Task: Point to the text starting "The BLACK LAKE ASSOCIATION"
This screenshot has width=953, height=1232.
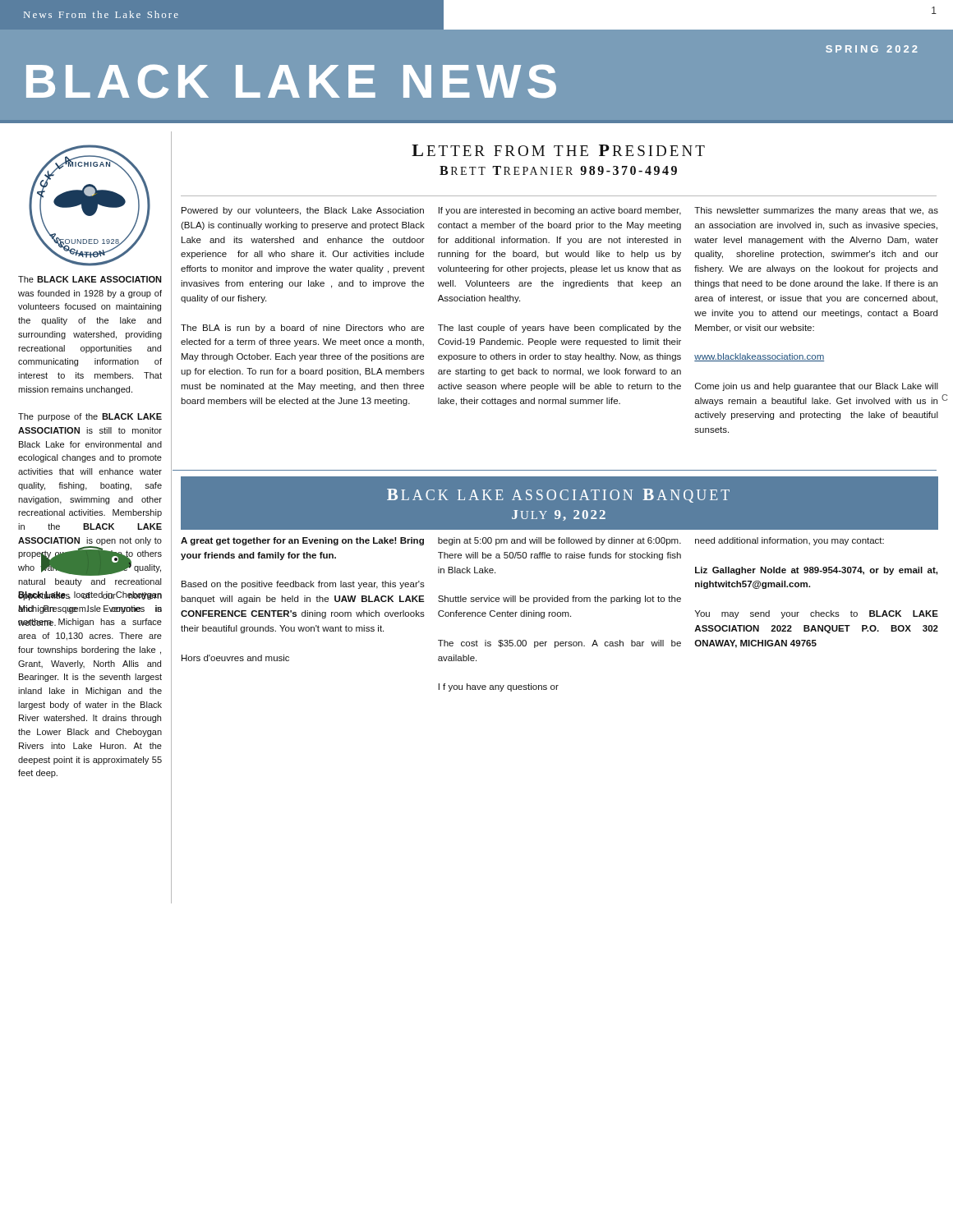Action: pos(90,451)
